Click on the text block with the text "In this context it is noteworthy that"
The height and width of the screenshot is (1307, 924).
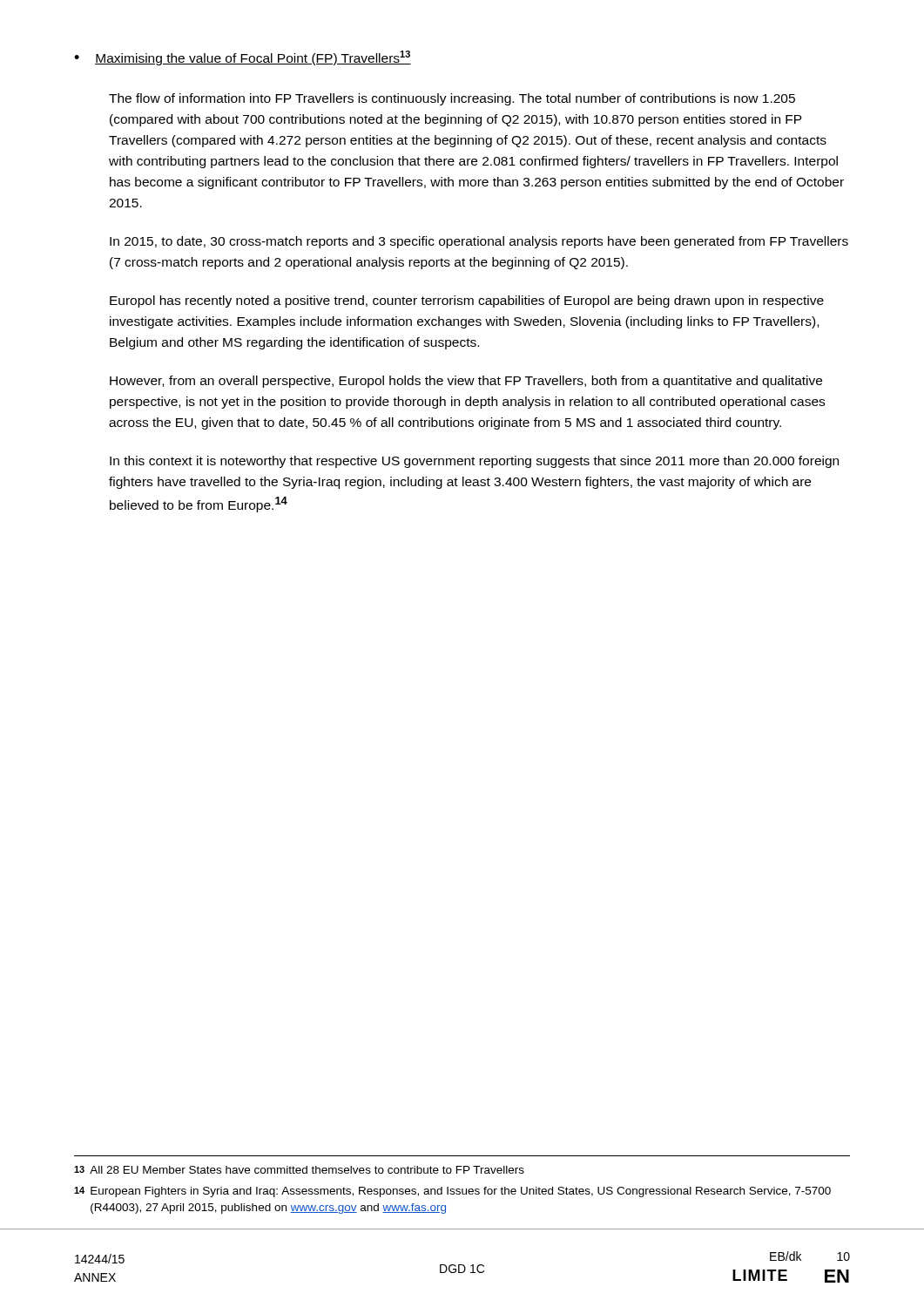[x=474, y=483]
